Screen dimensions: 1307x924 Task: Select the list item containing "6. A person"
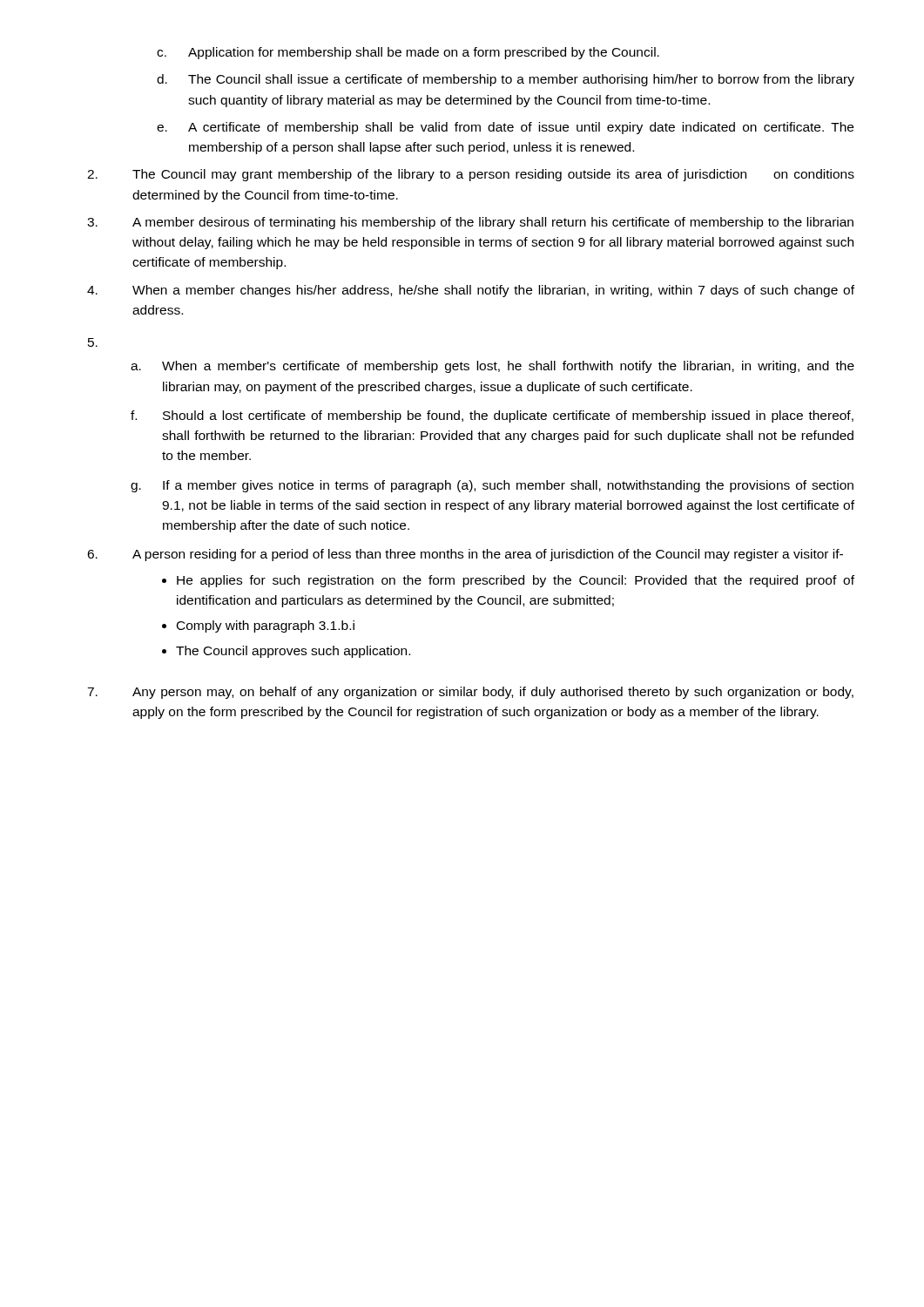click(471, 609)
